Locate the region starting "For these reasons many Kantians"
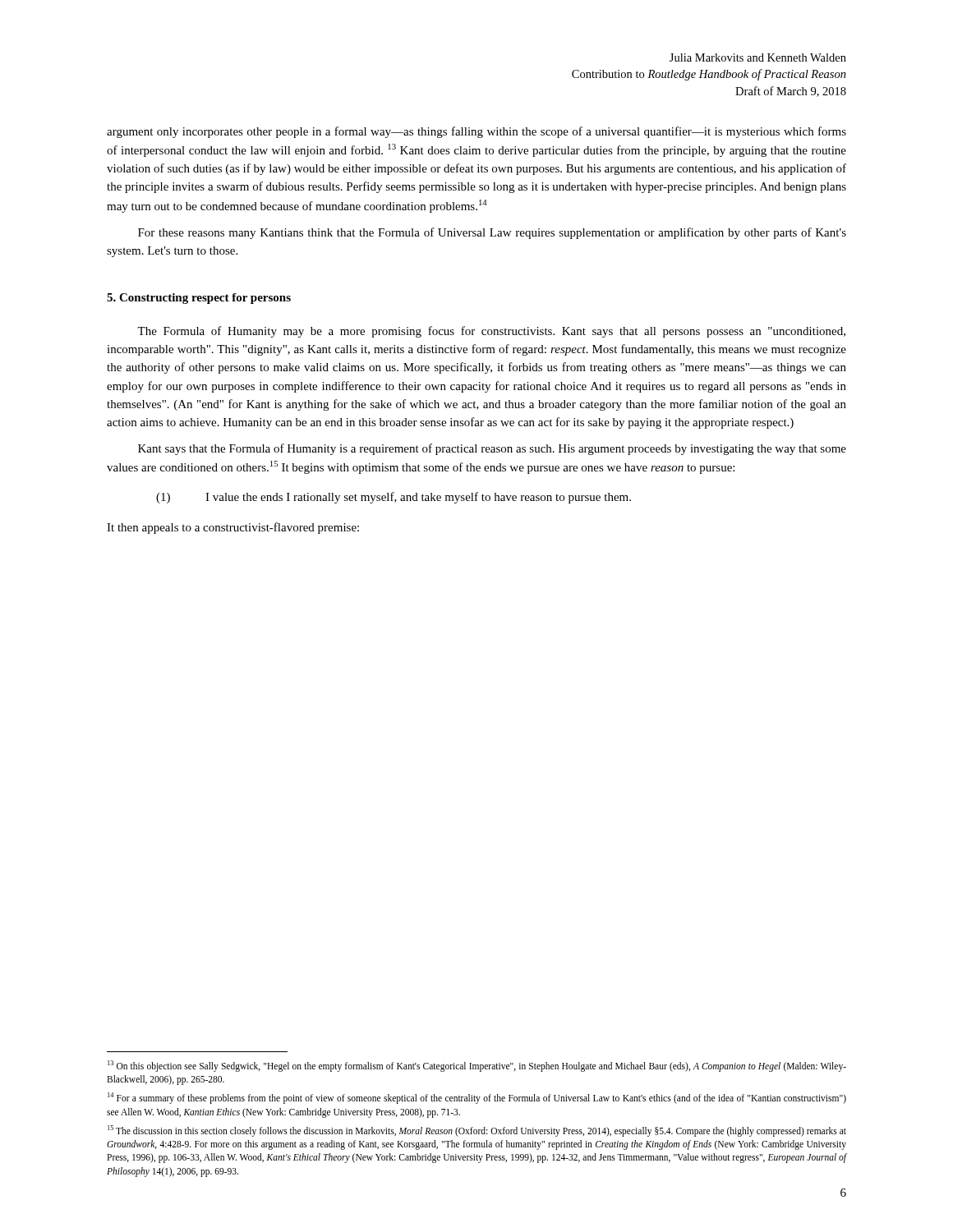The image size is (953, 1232). pos(476,241)
